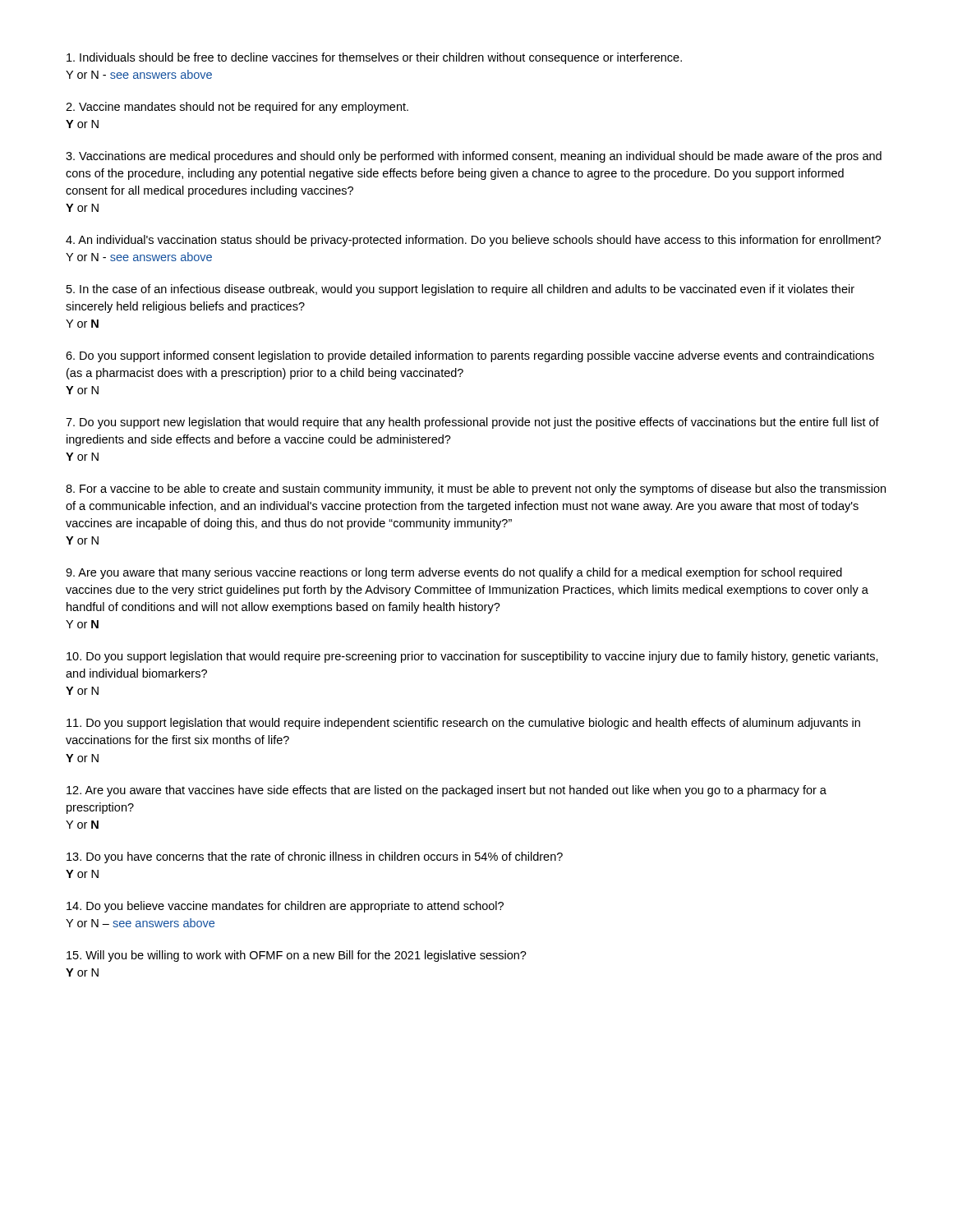Viewport: 953px width, 1232px height.
Task: Navigate to the block starting "6. Do you support informed consent legislation to"
Action: [x=470, y=373]
